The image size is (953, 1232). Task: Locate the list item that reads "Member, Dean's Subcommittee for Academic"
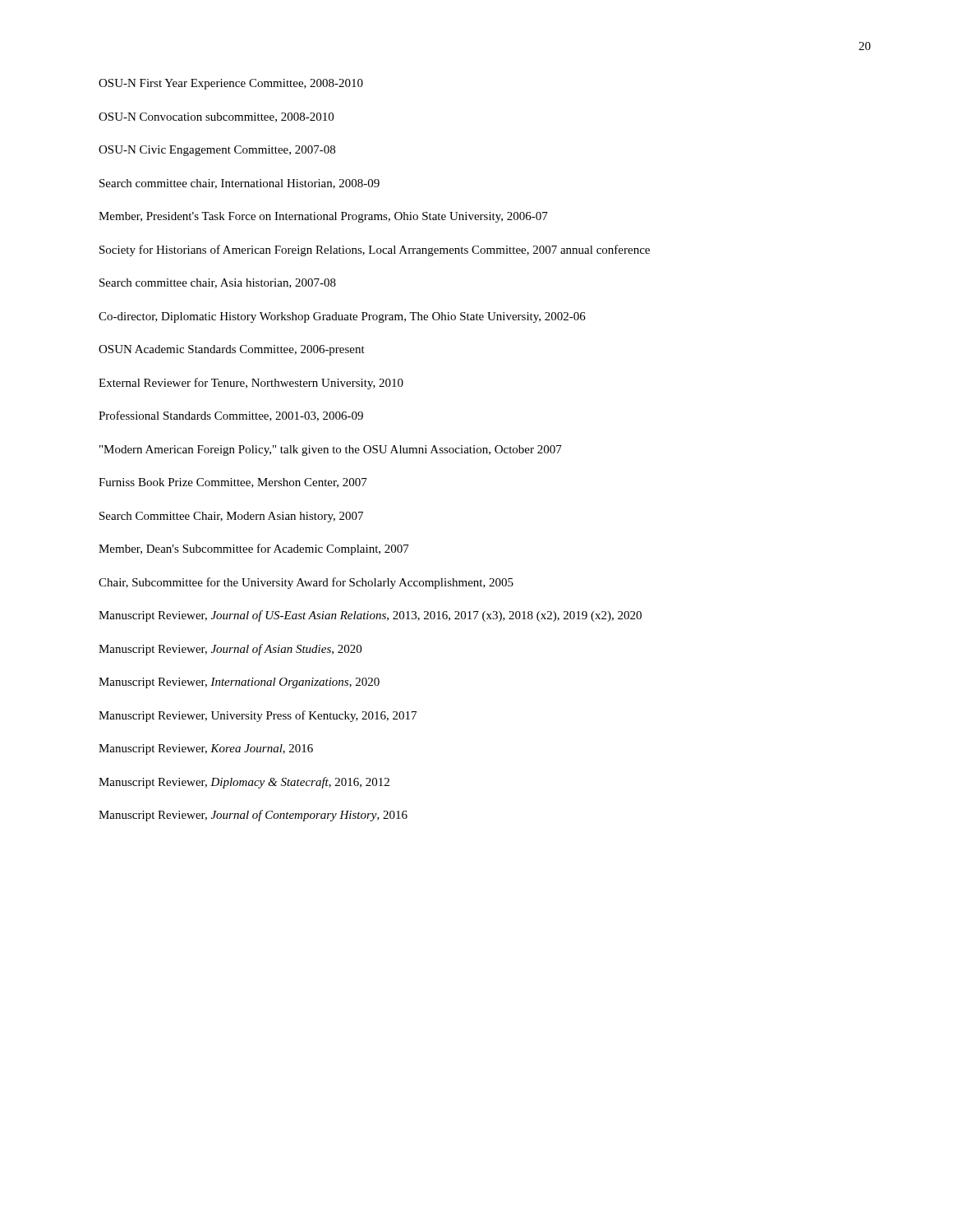254,549
